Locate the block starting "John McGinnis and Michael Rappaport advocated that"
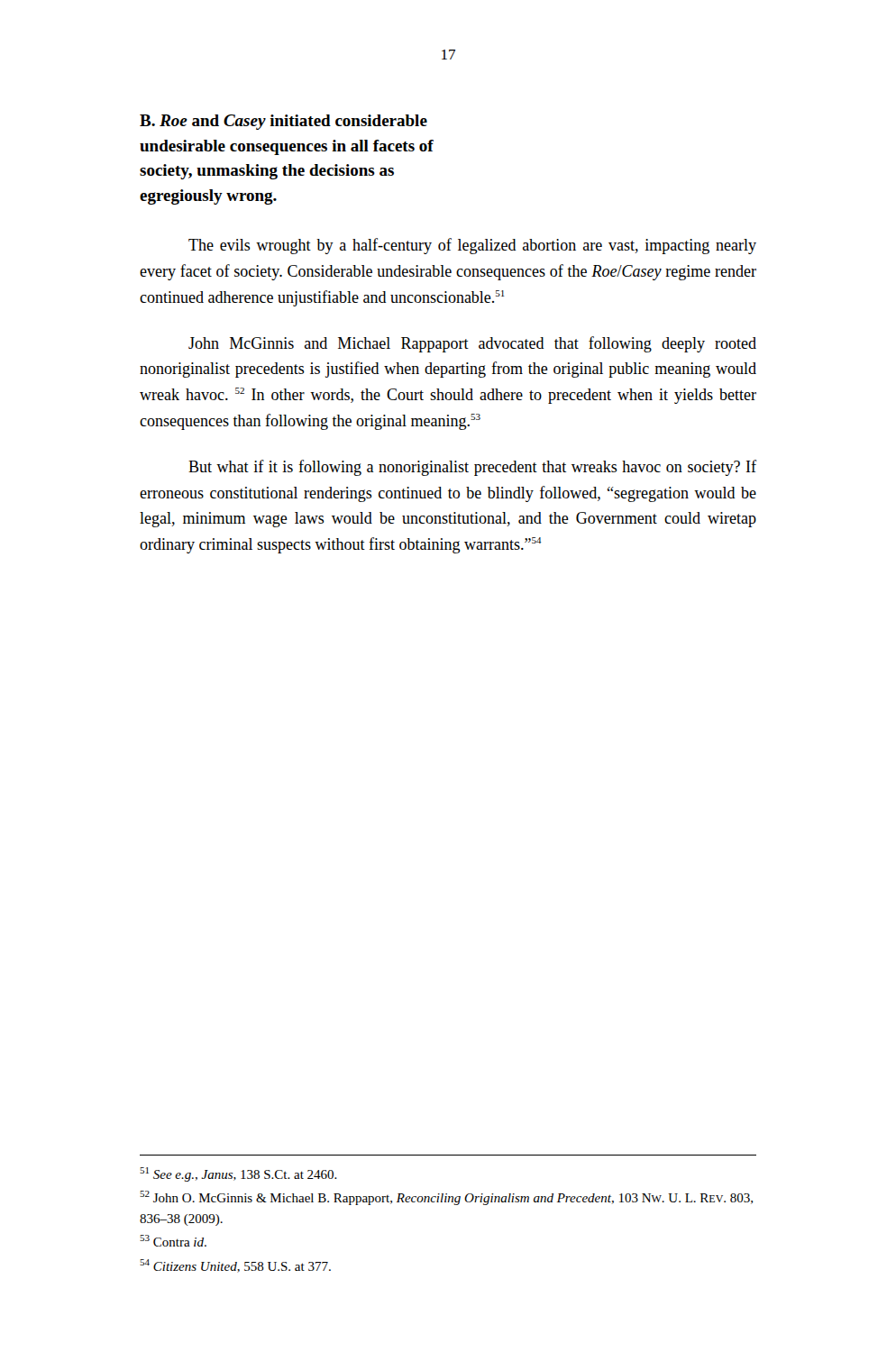Image resolution: width=896 pixels, height=1352 pixels. click(448, 382)
